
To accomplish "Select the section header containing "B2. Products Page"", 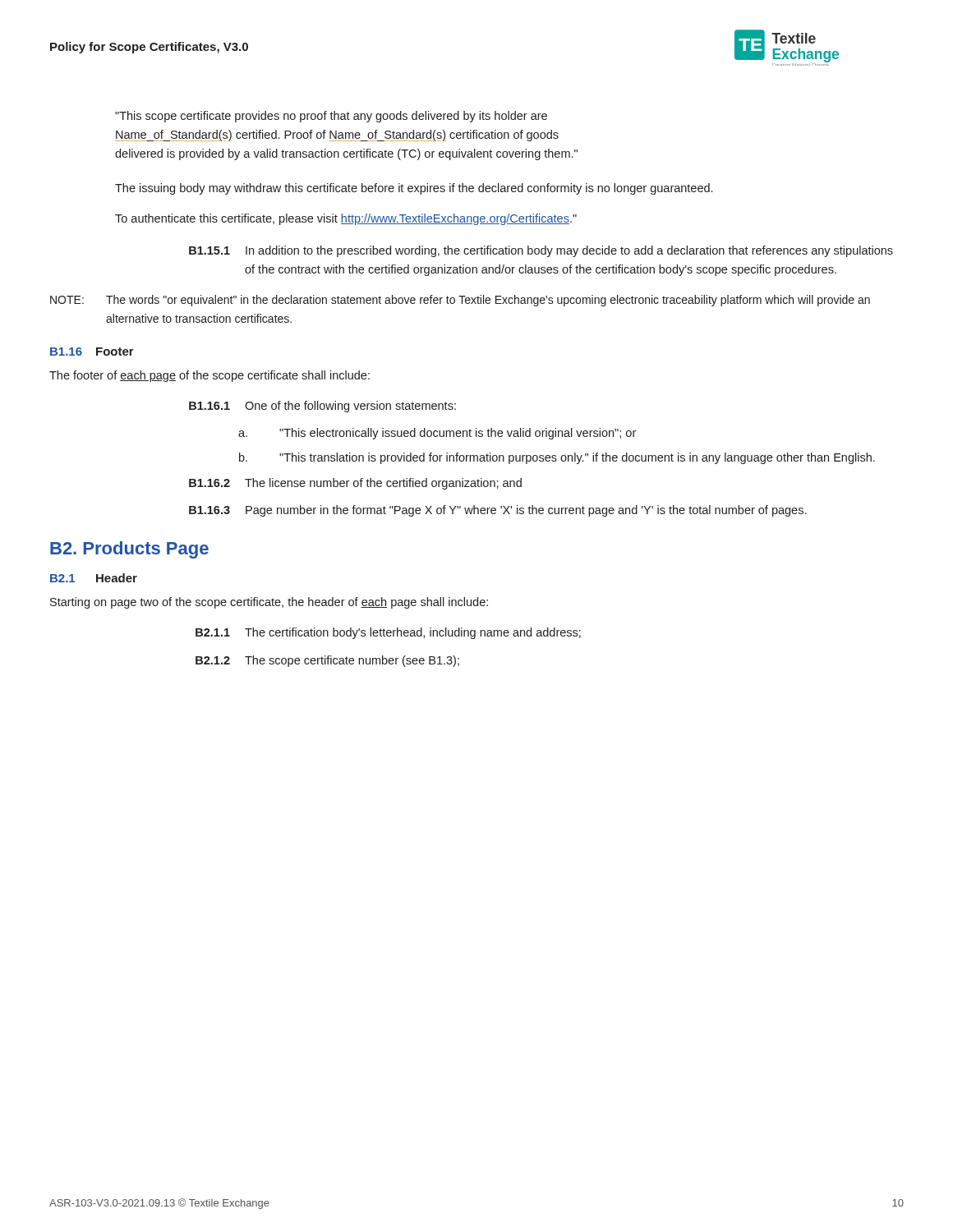I will coord(129,548).
